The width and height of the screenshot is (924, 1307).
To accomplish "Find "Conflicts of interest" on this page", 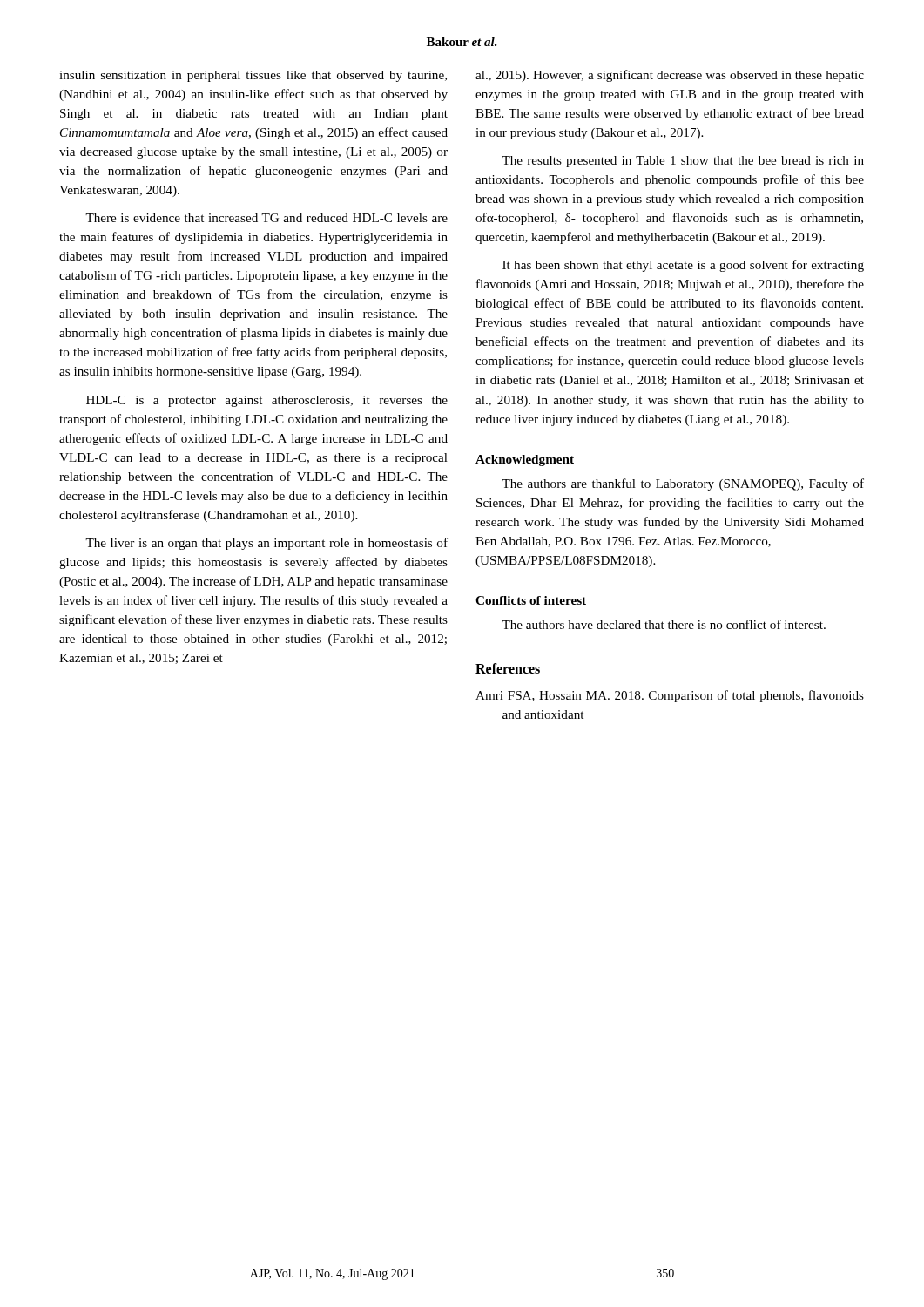I will tap(531, 600).
